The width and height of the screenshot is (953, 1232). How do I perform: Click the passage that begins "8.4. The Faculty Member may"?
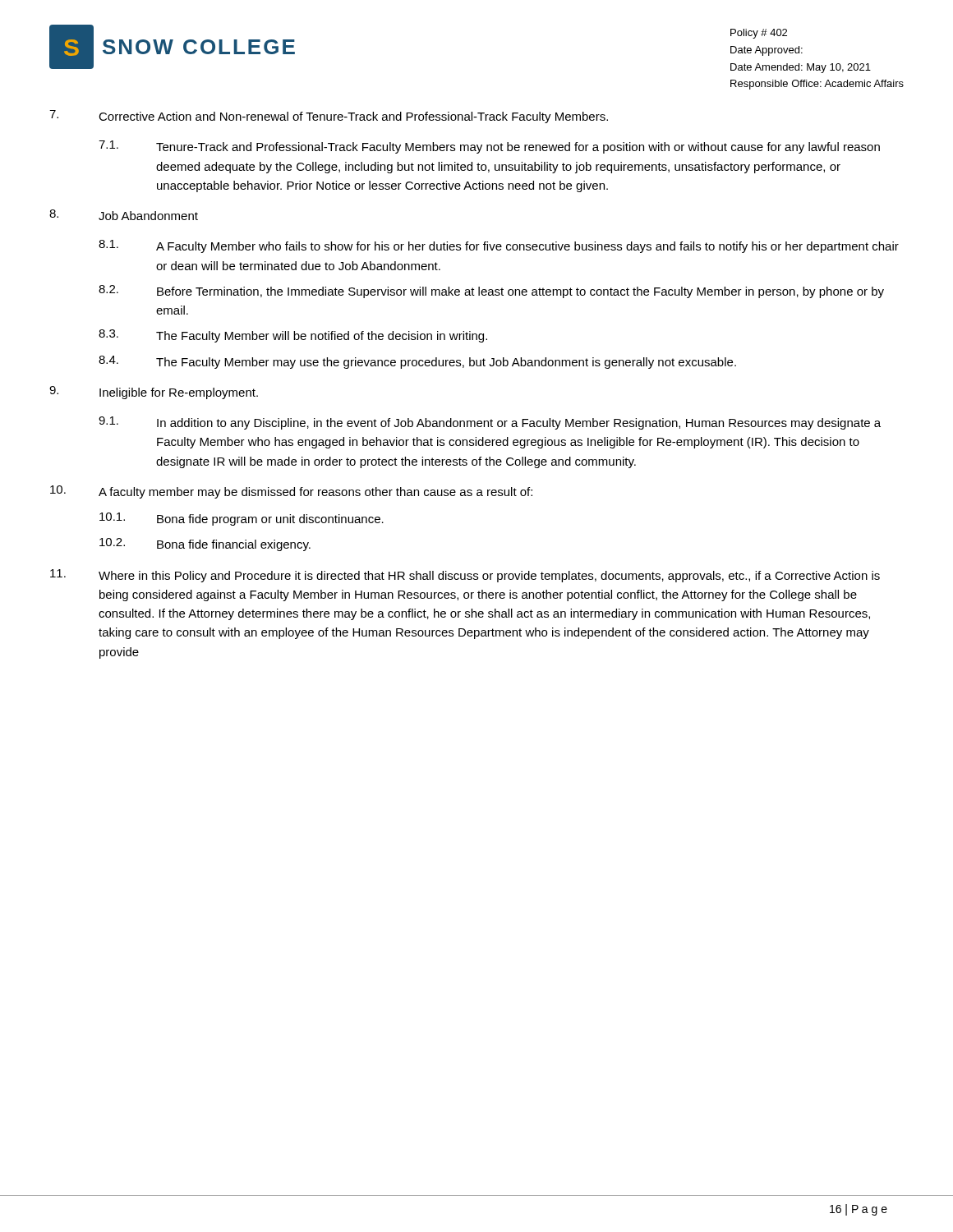[x=501, y=362]
